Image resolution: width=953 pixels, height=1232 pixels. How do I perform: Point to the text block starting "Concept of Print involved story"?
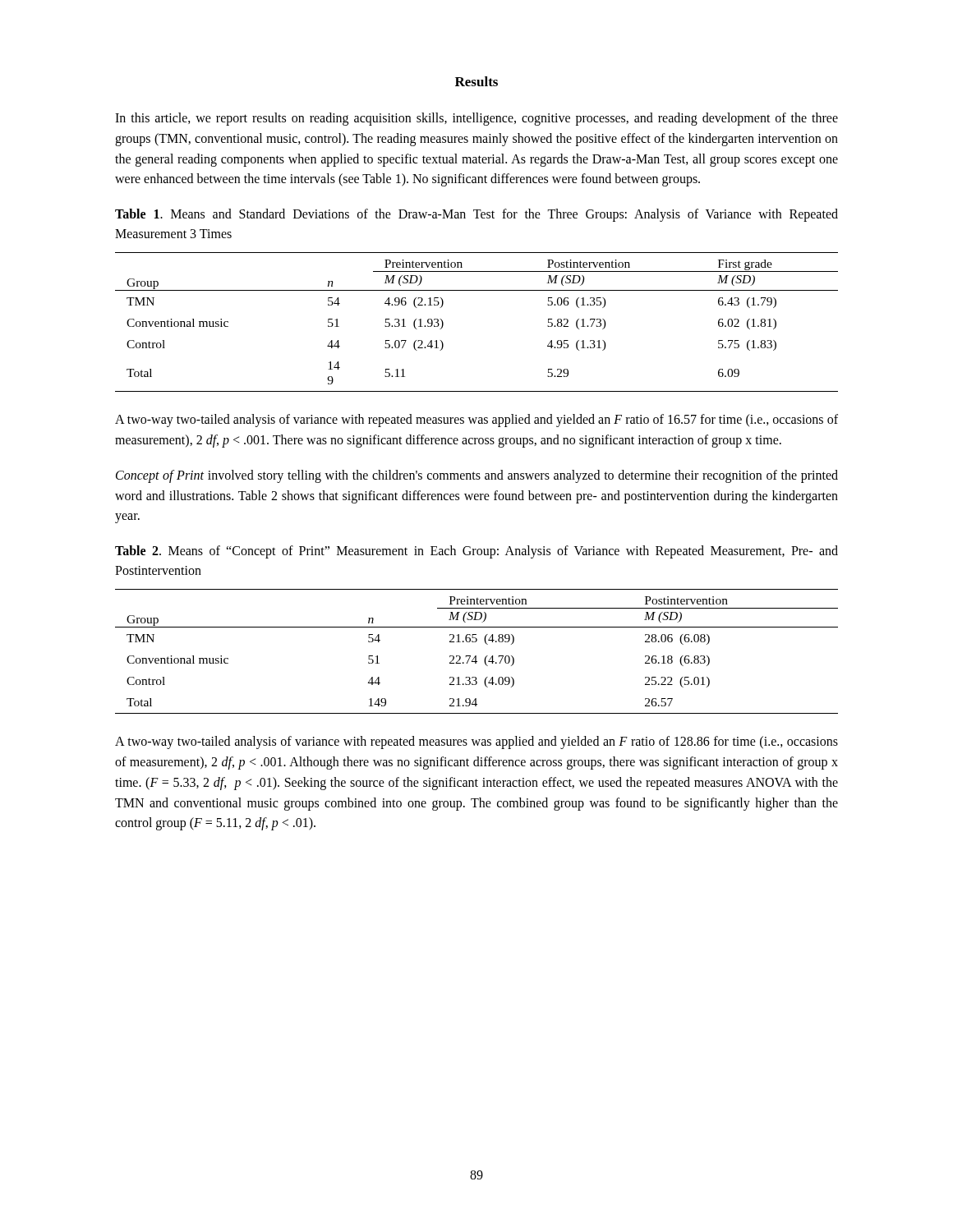point(476,495)
